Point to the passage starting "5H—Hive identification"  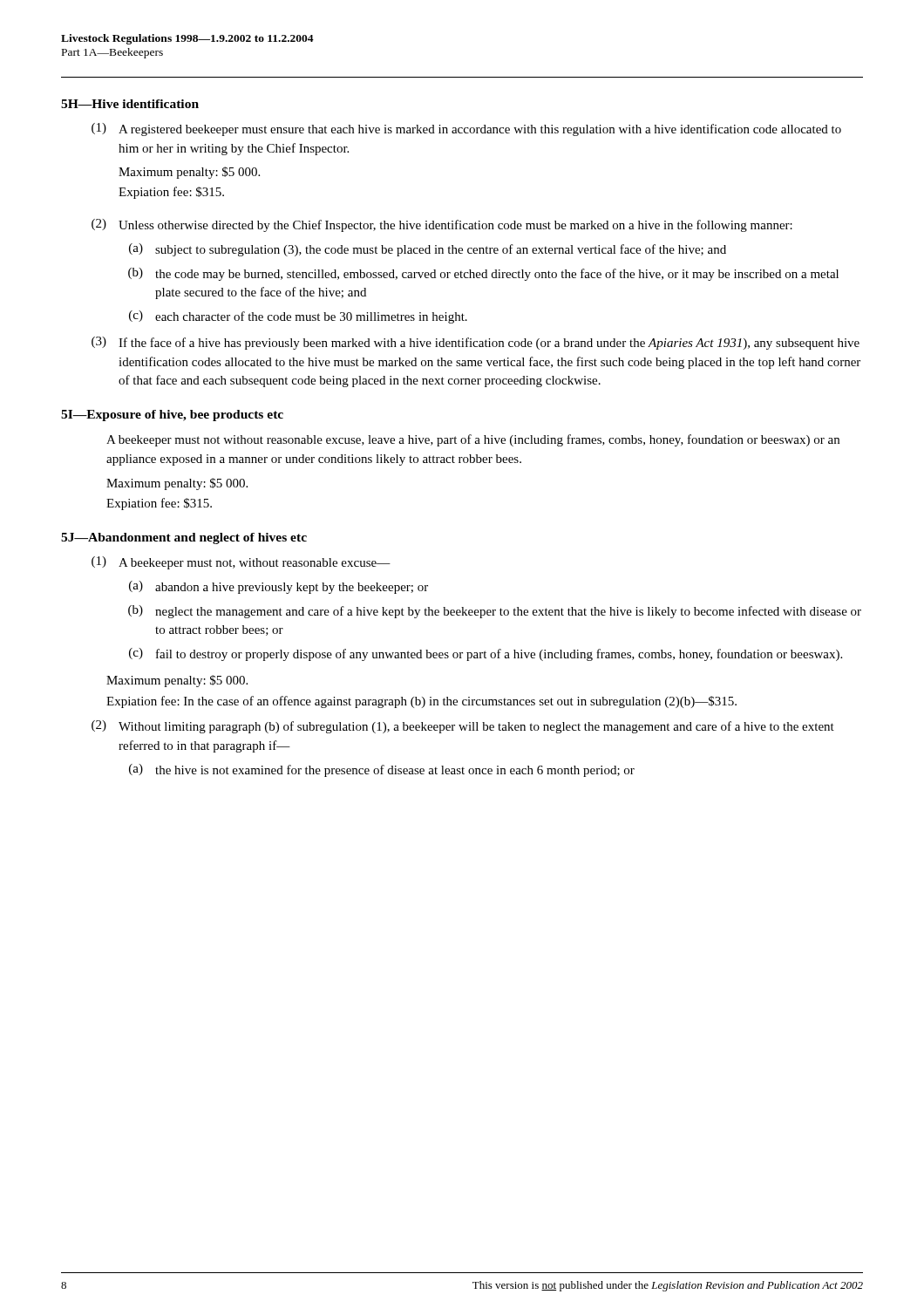point(130,103)
